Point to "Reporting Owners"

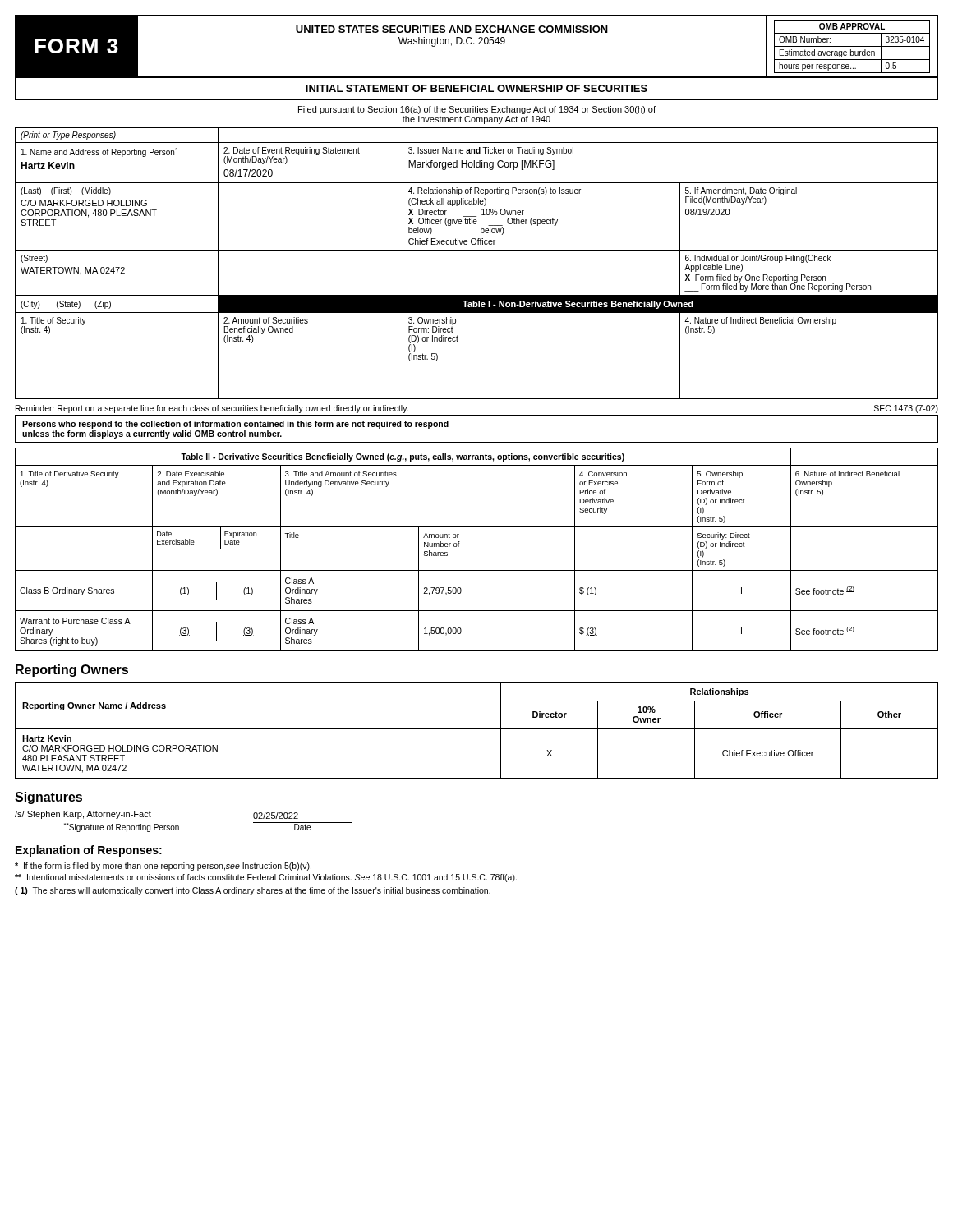72,670
